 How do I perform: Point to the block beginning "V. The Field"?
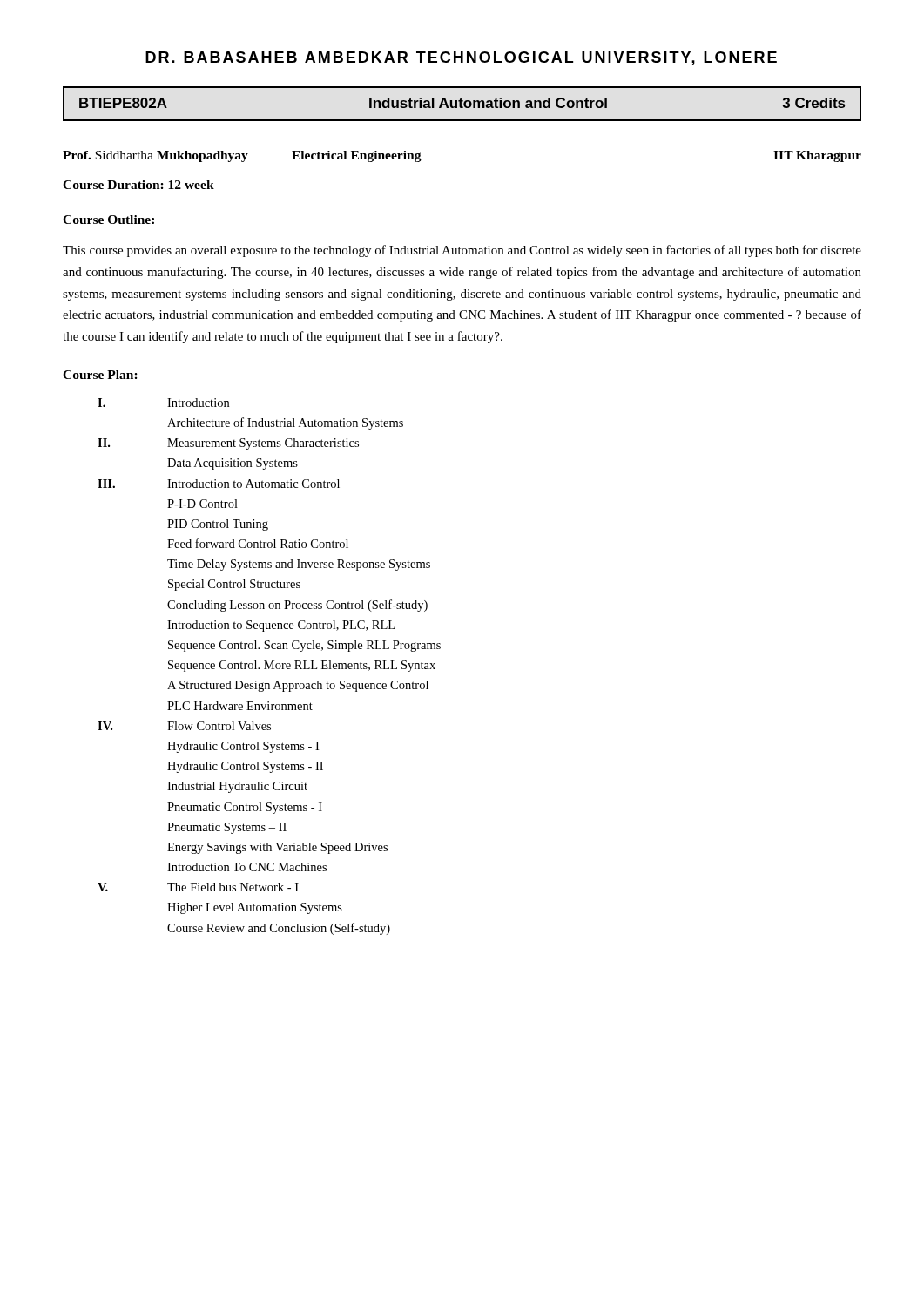(227, 908)
